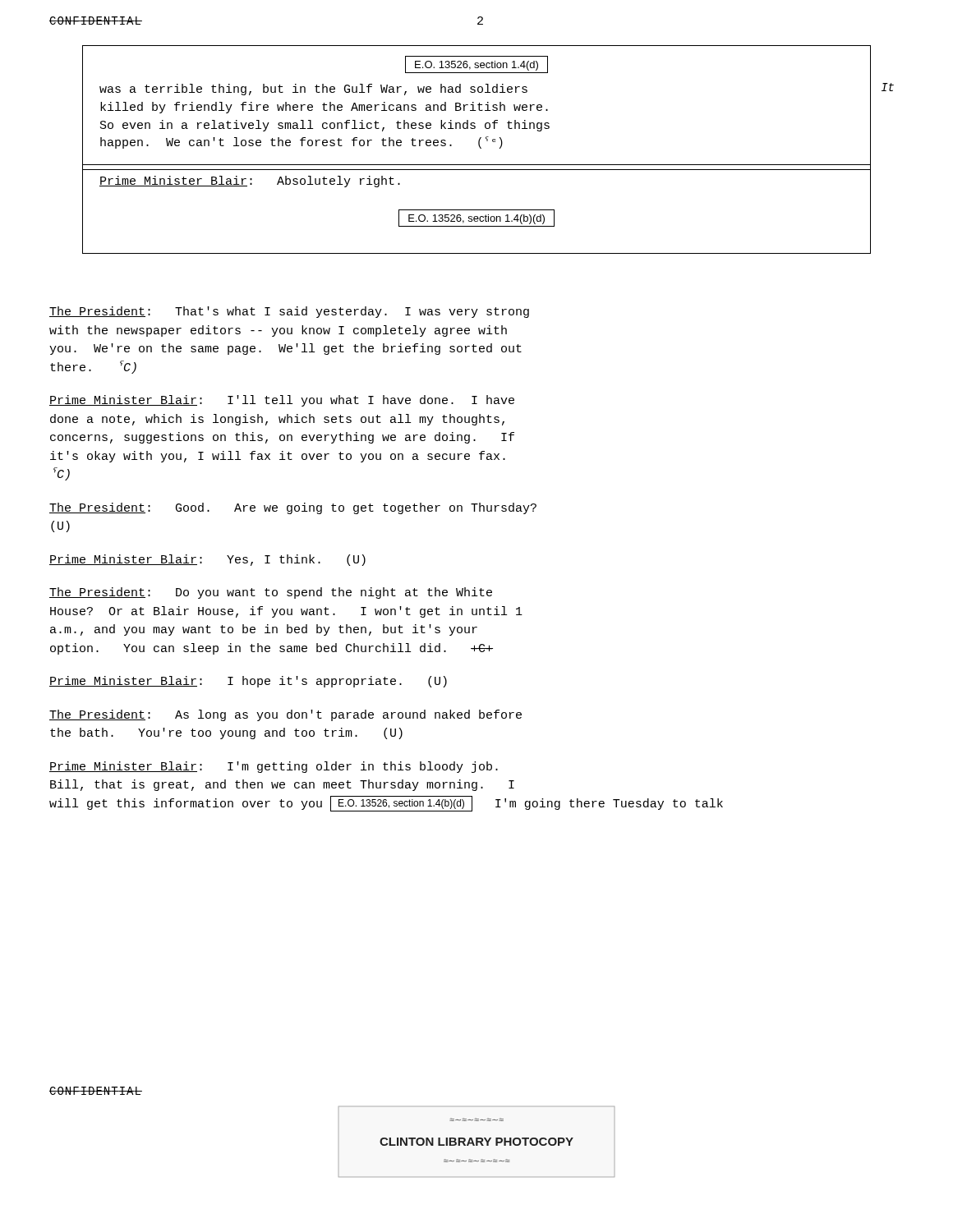Find the block on this page that starts "The President: As long as you"
This screenshot has height=1232, width=953.
click(286, 725)
